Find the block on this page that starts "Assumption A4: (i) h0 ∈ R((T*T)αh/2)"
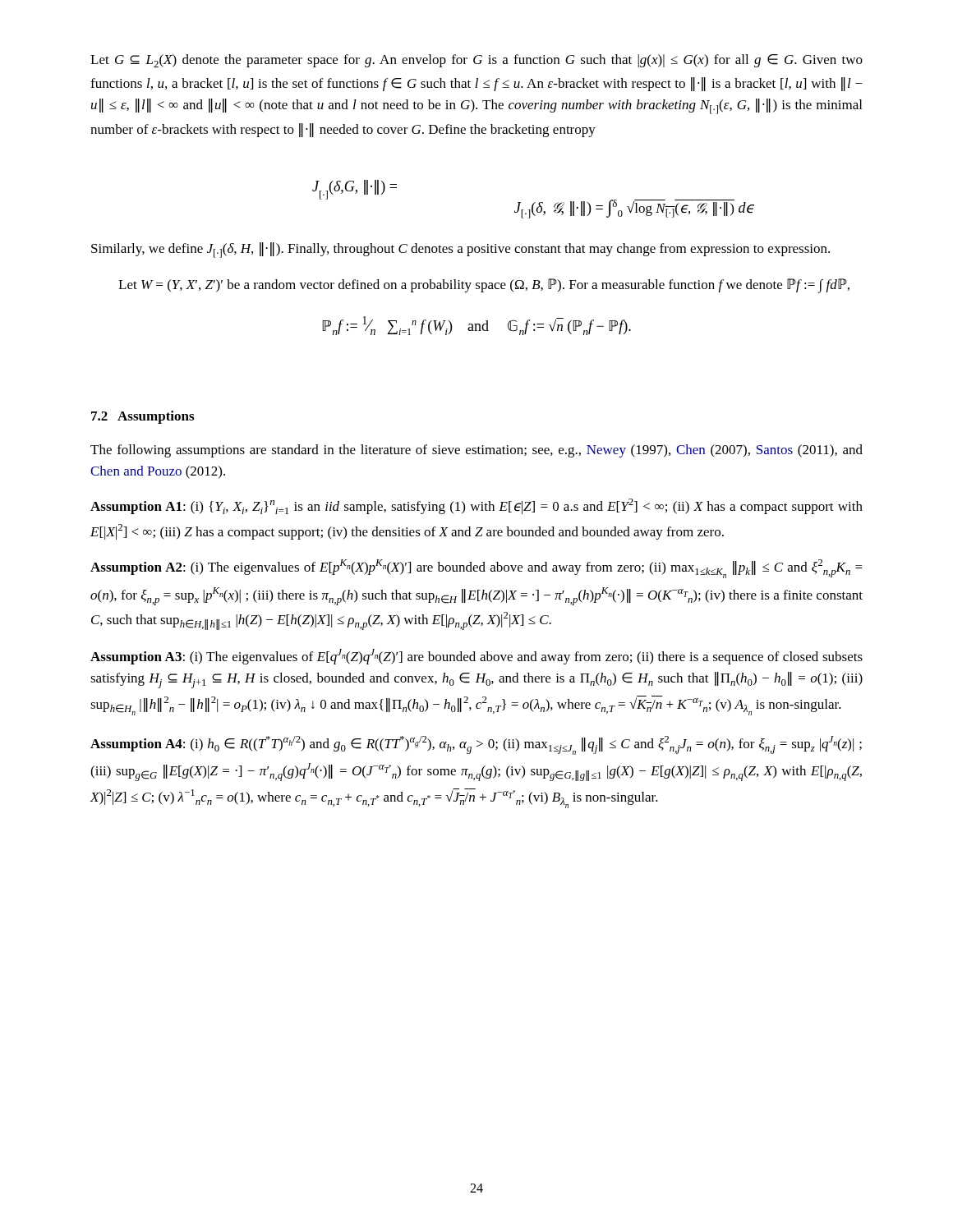 click(476, 771)
